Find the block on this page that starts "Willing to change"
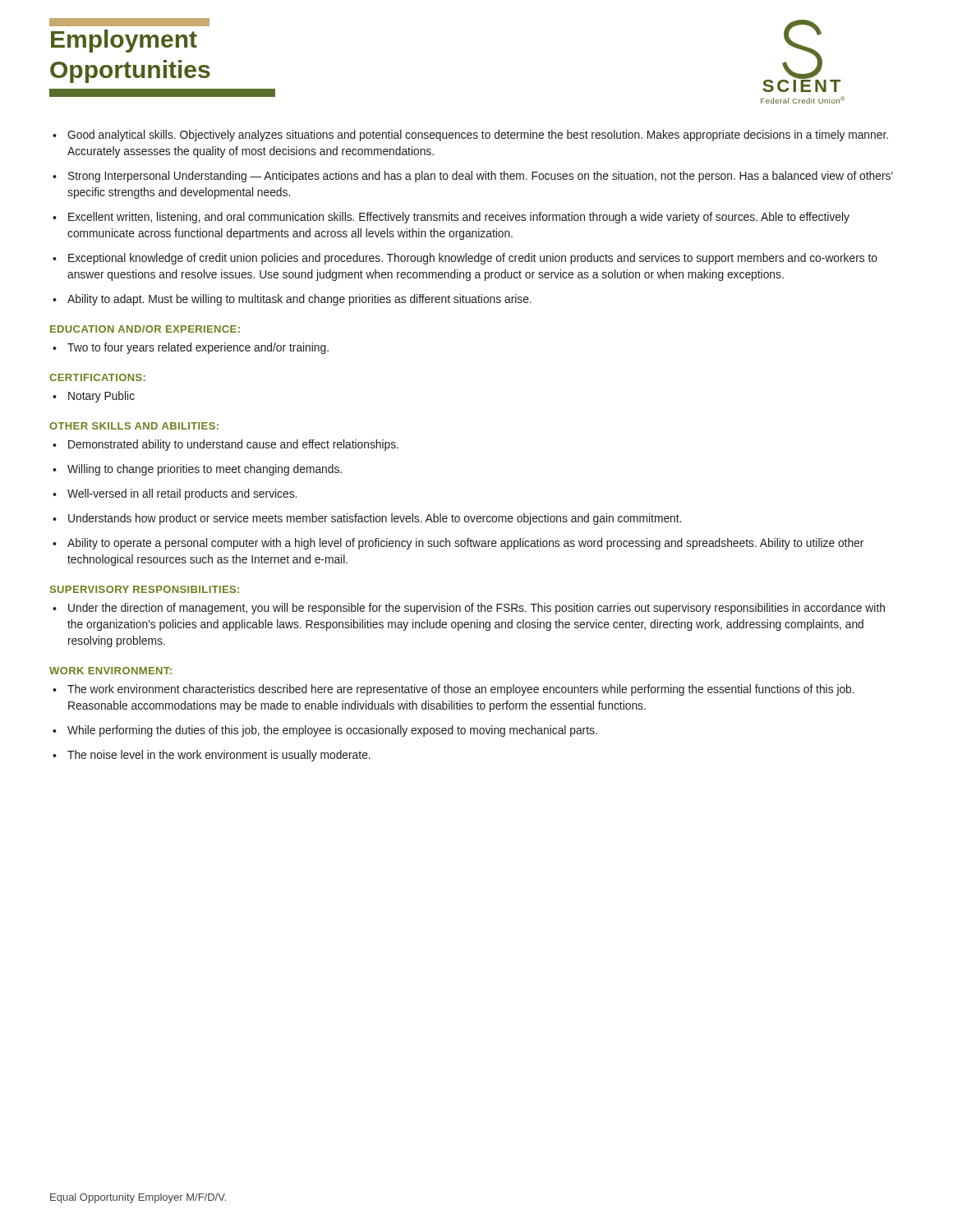The image size is (953, 1232). click(x=197, y=470)
